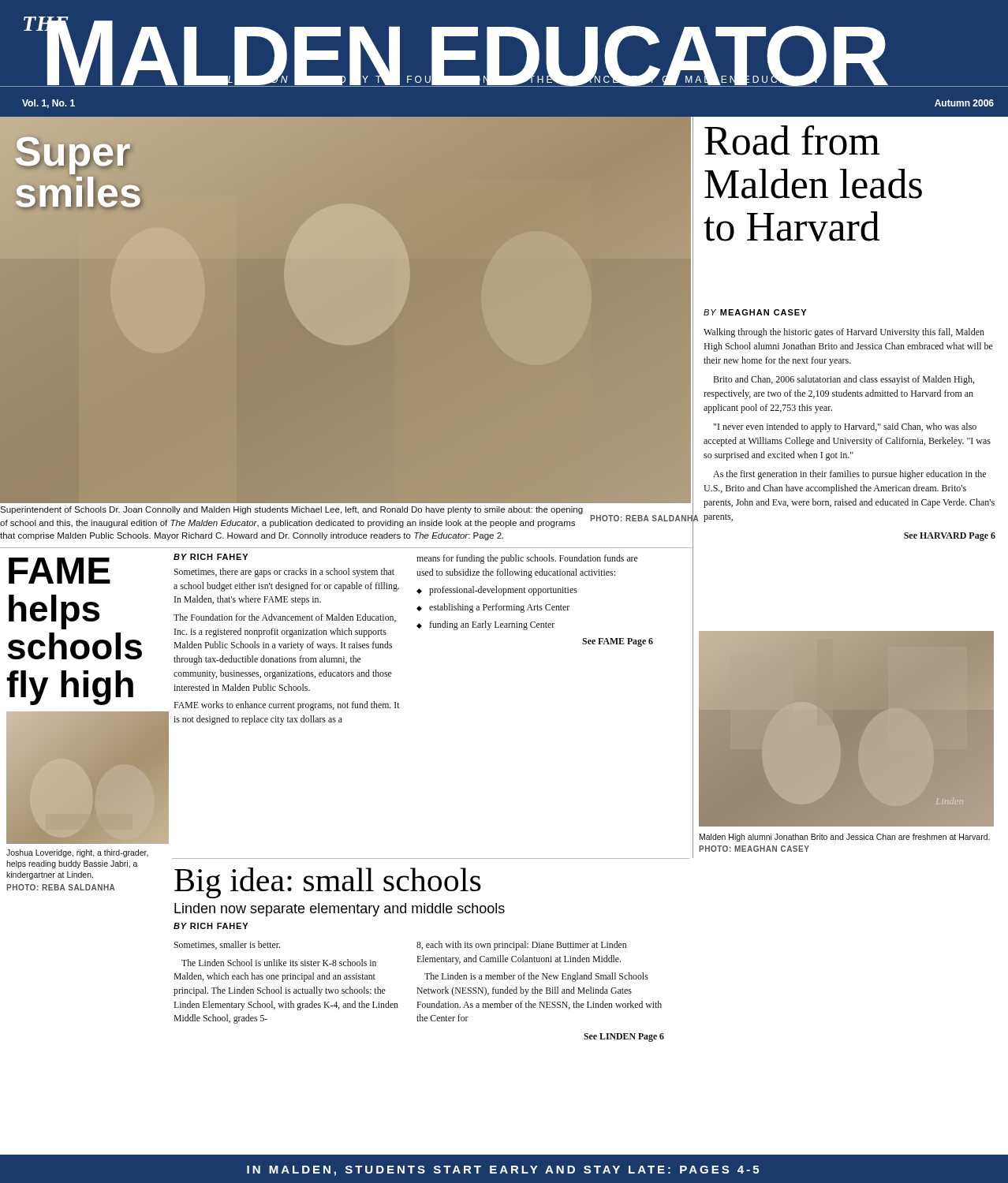Select the passage starting "FAME helpsschoolsfly high"
Image resolution: width=1008 pixels, height=1183 pixels.
click(87, 628)
